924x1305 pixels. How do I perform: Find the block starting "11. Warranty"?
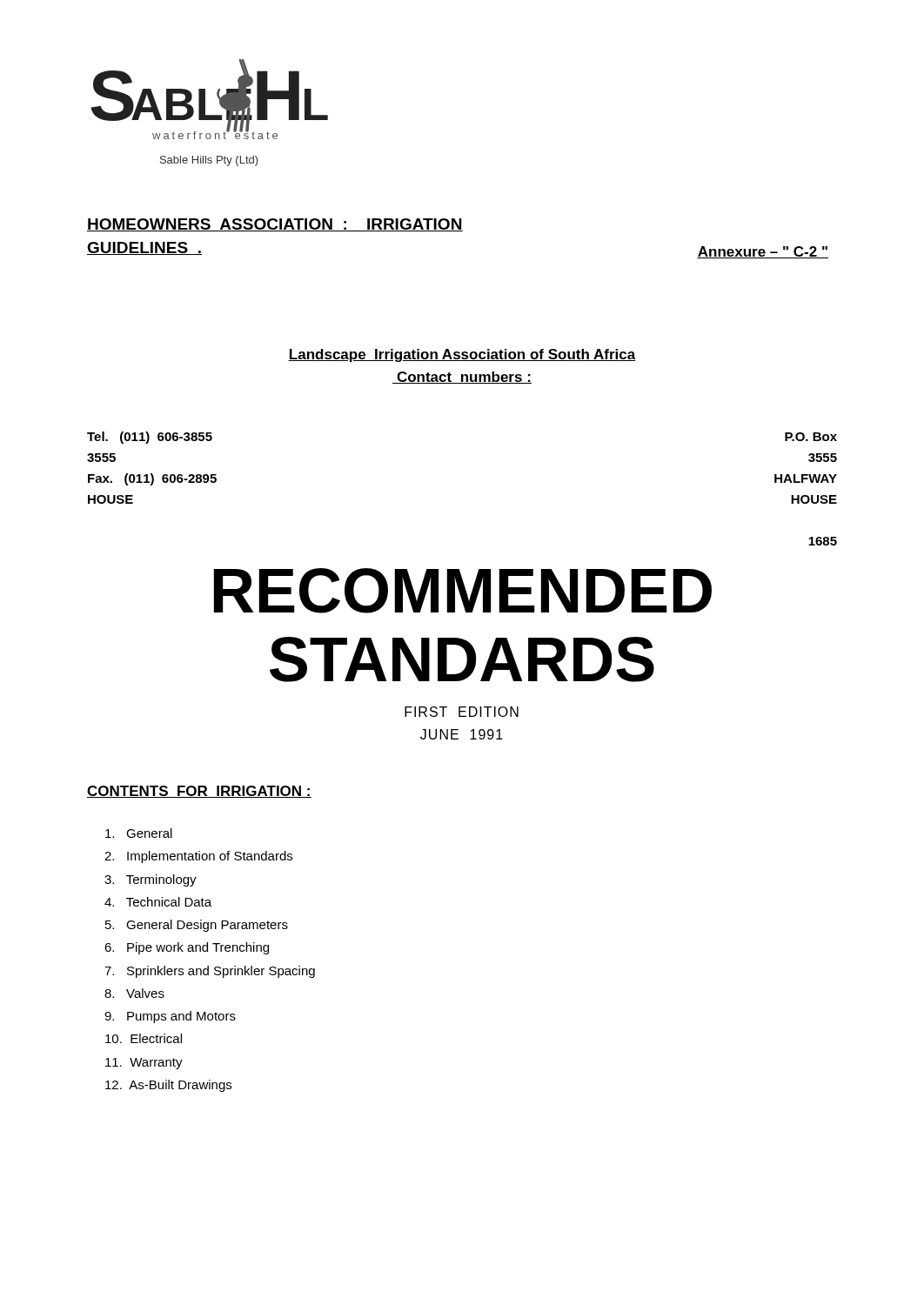pyautogui.click(x=143, y=1061)
